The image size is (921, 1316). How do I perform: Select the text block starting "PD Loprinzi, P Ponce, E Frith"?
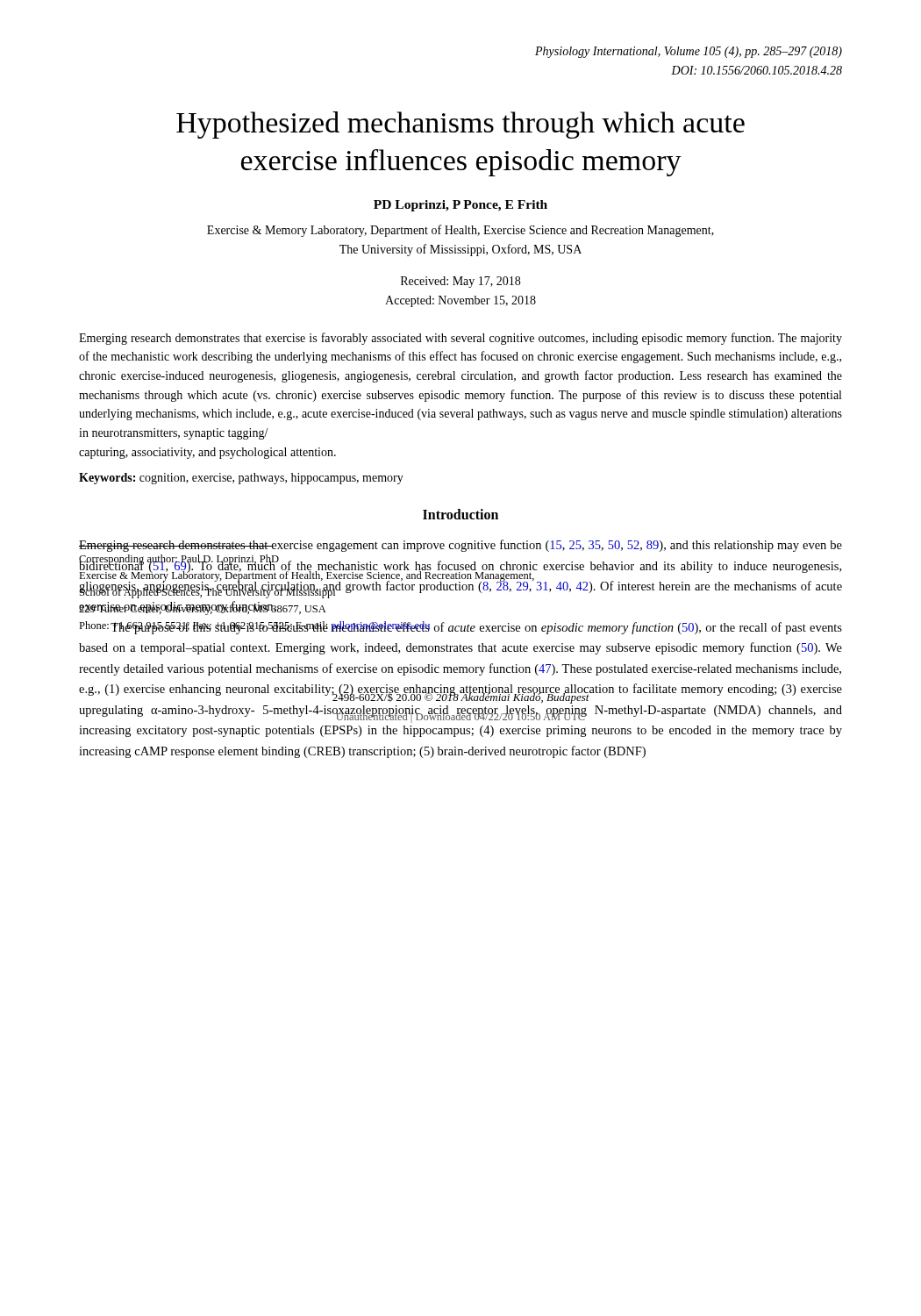click(x=460, y=204)
